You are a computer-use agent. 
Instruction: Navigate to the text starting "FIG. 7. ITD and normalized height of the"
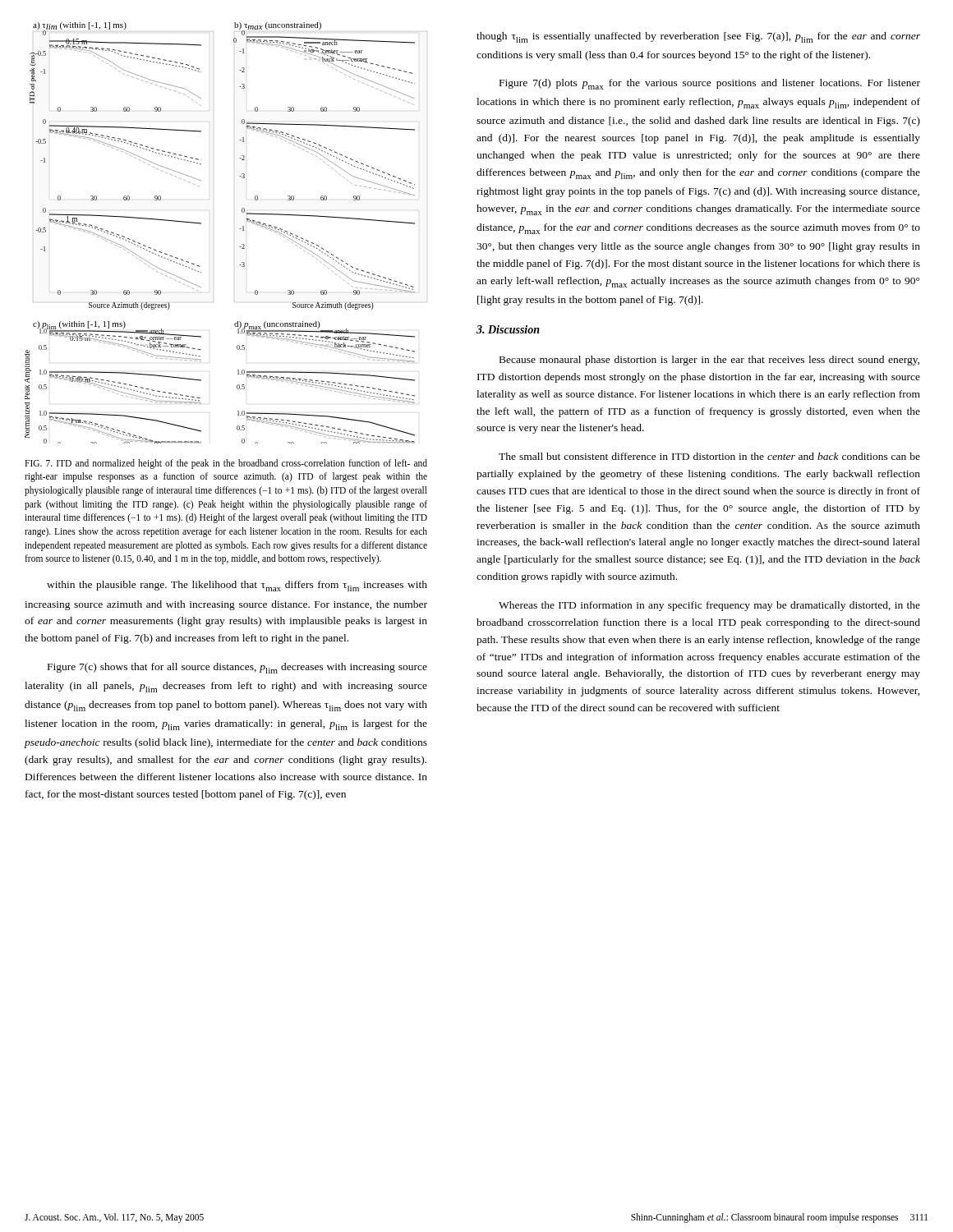(226, 511)
